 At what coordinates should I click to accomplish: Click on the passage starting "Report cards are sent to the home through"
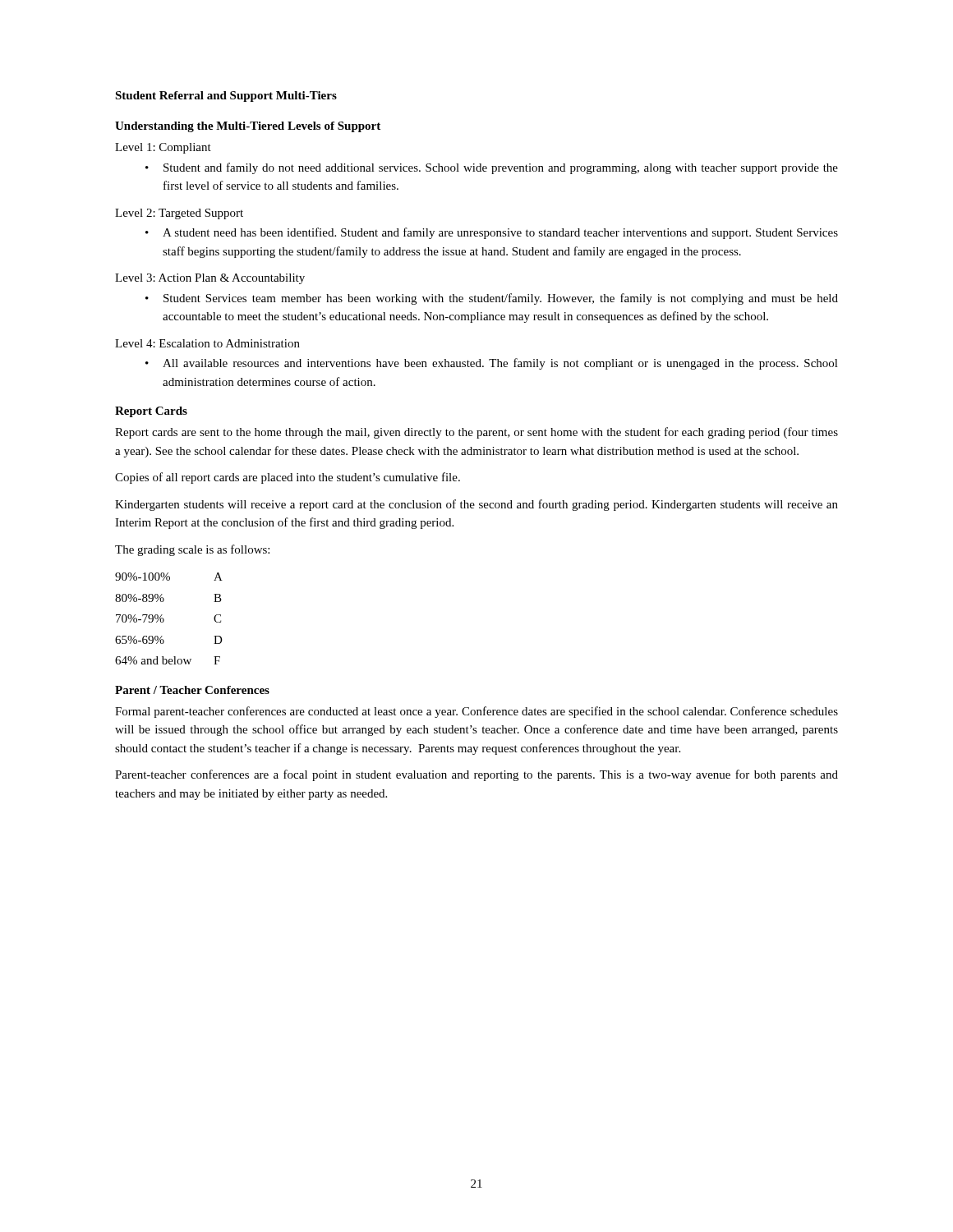[476, 441]
